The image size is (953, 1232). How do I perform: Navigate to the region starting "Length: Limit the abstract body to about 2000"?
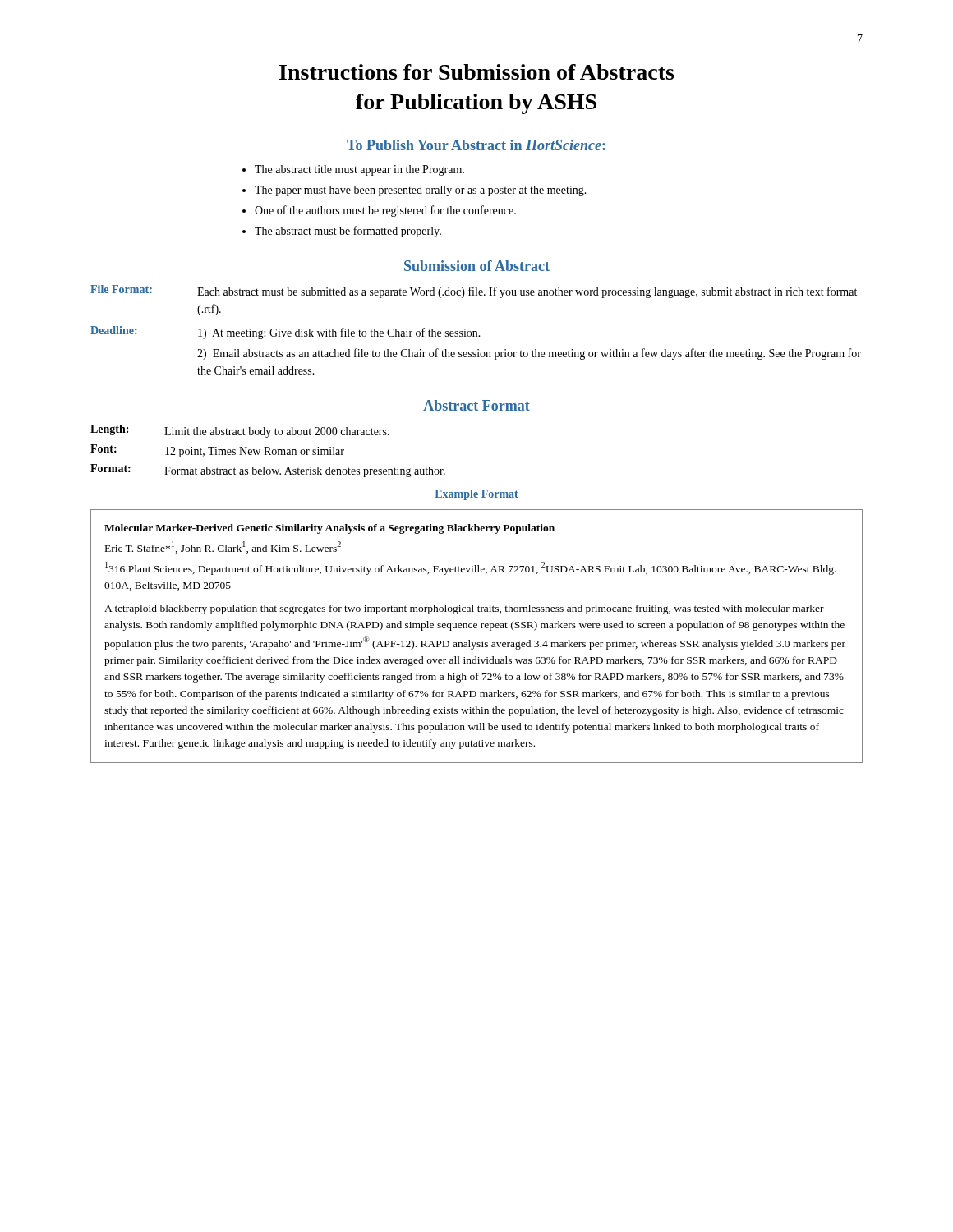(240, 431)
